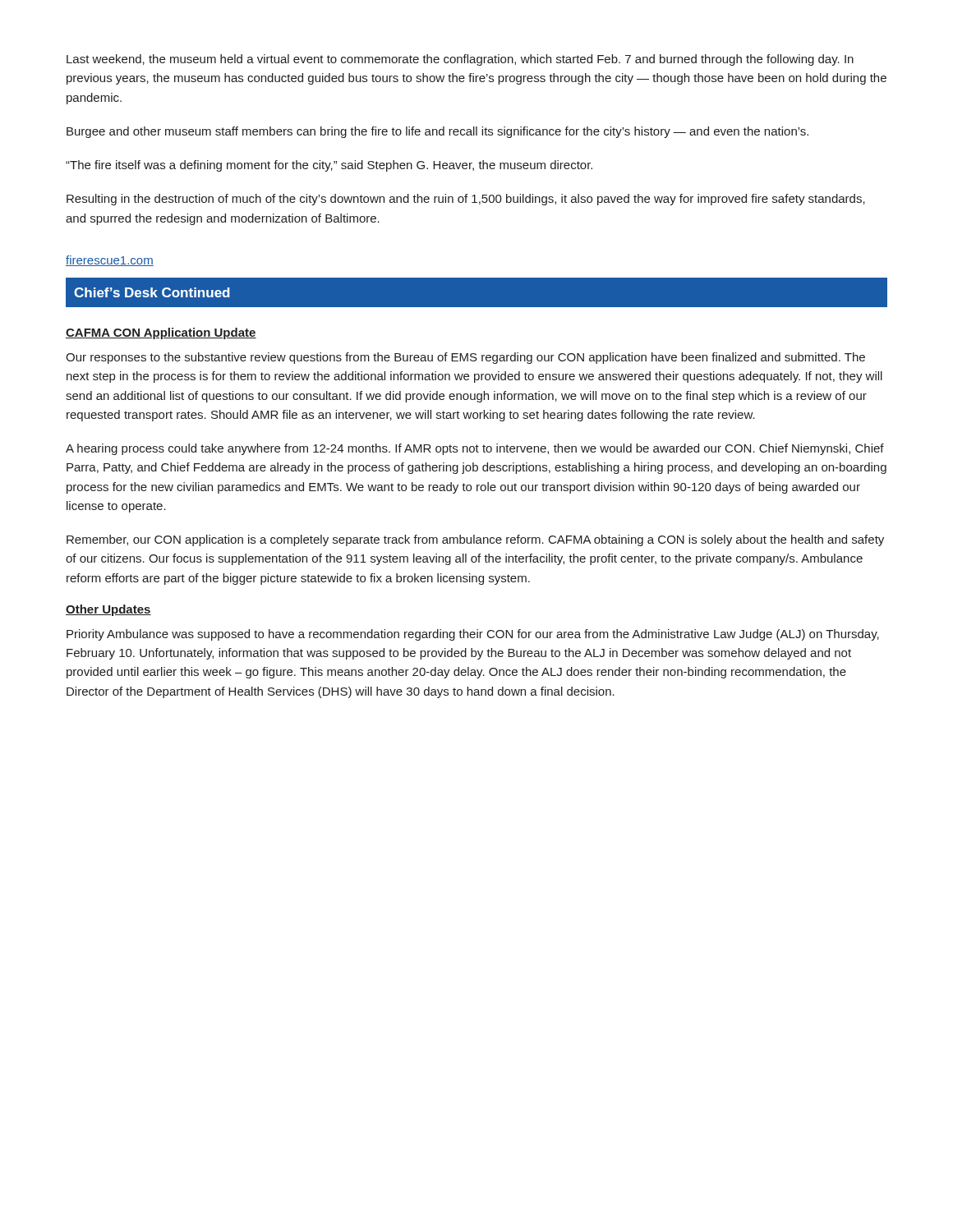
Task: Point to the block beginning "Resulting in the destruction"
Action: [x=466, y=208]
